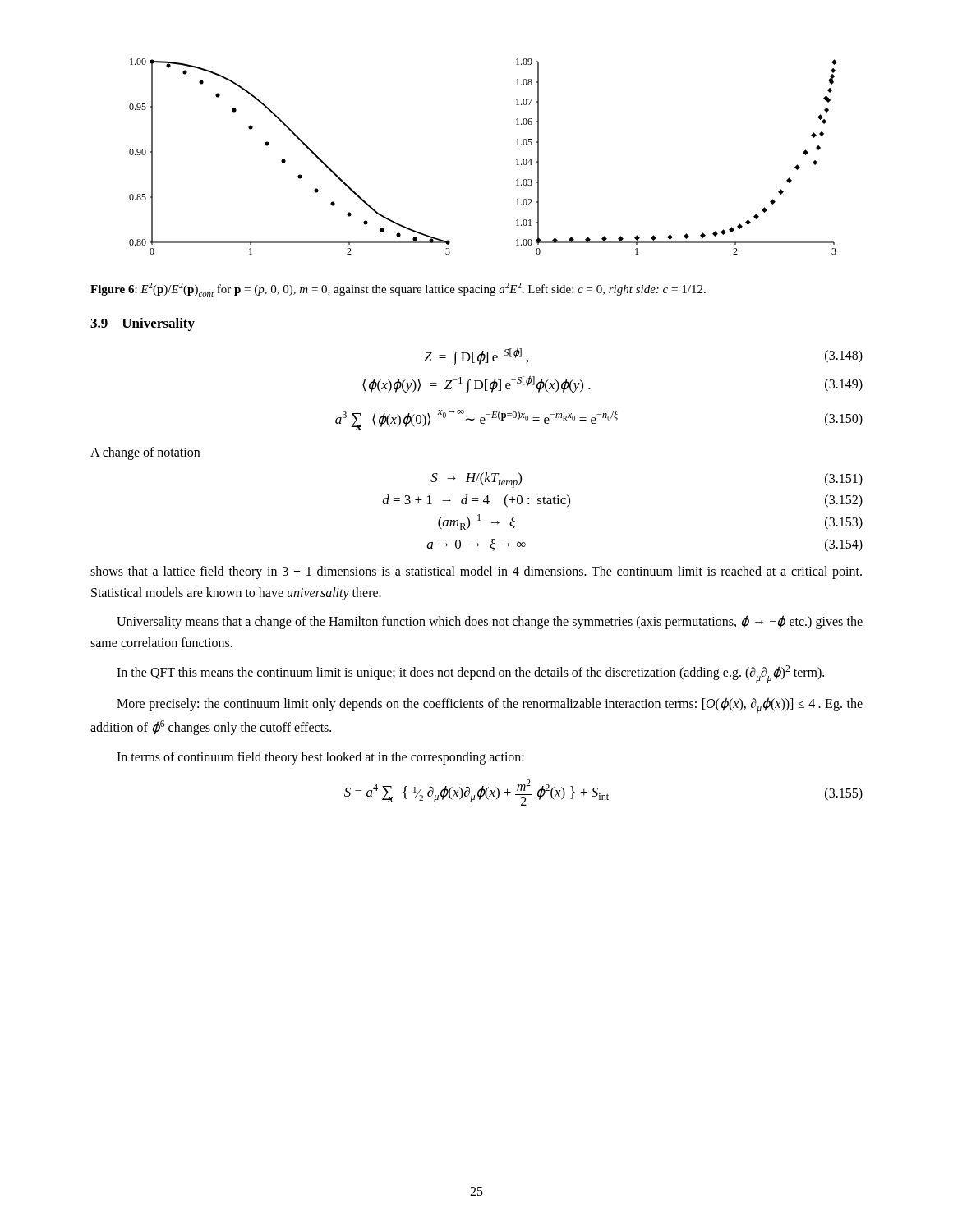Find the formula on this page that starts "Z = ∫ D[ϕ] e−S[ϕ]"
Screen dimensions: 1232x953
[473, 356]
